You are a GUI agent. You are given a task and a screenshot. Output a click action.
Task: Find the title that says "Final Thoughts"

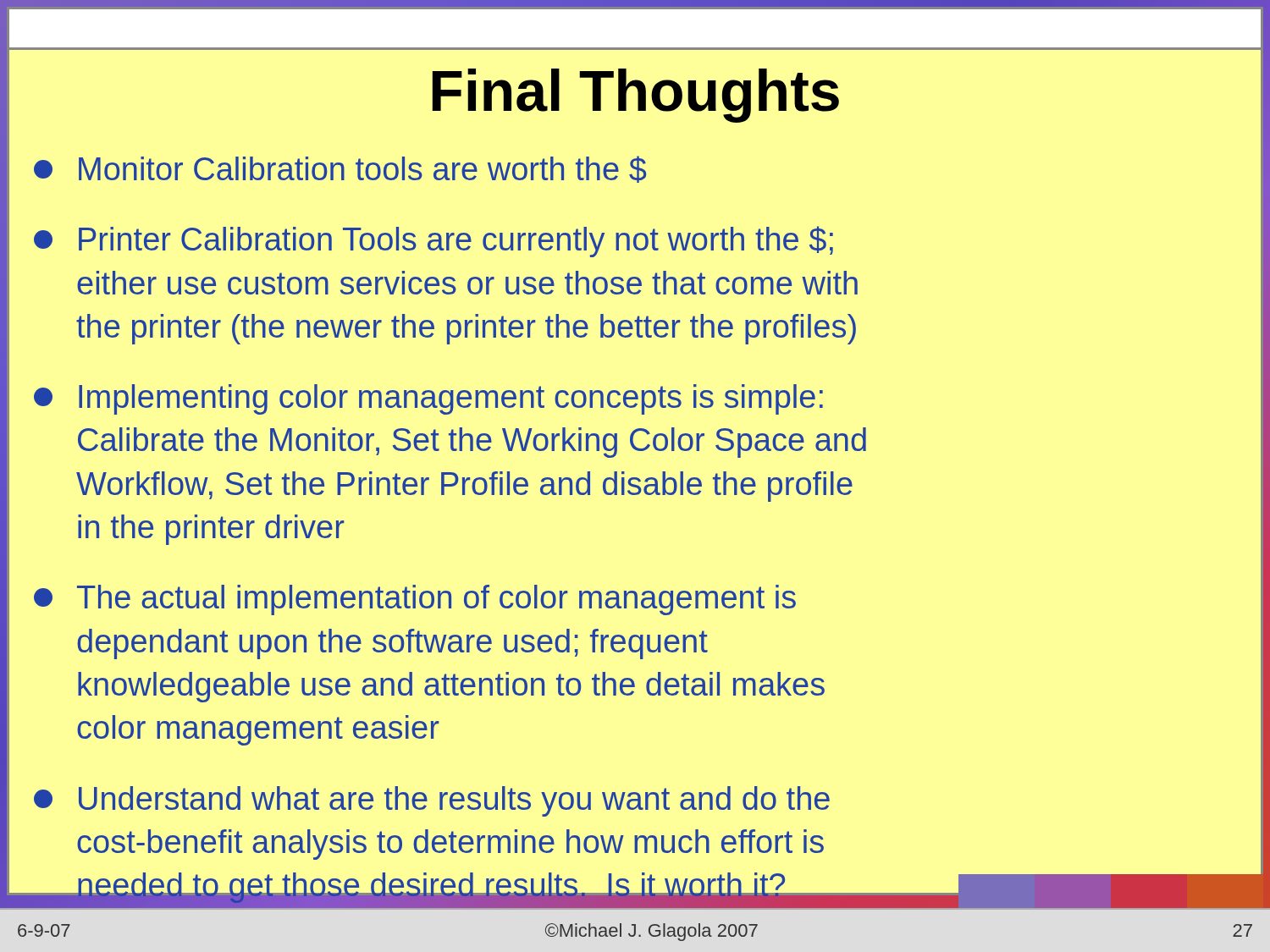(635, 91)
